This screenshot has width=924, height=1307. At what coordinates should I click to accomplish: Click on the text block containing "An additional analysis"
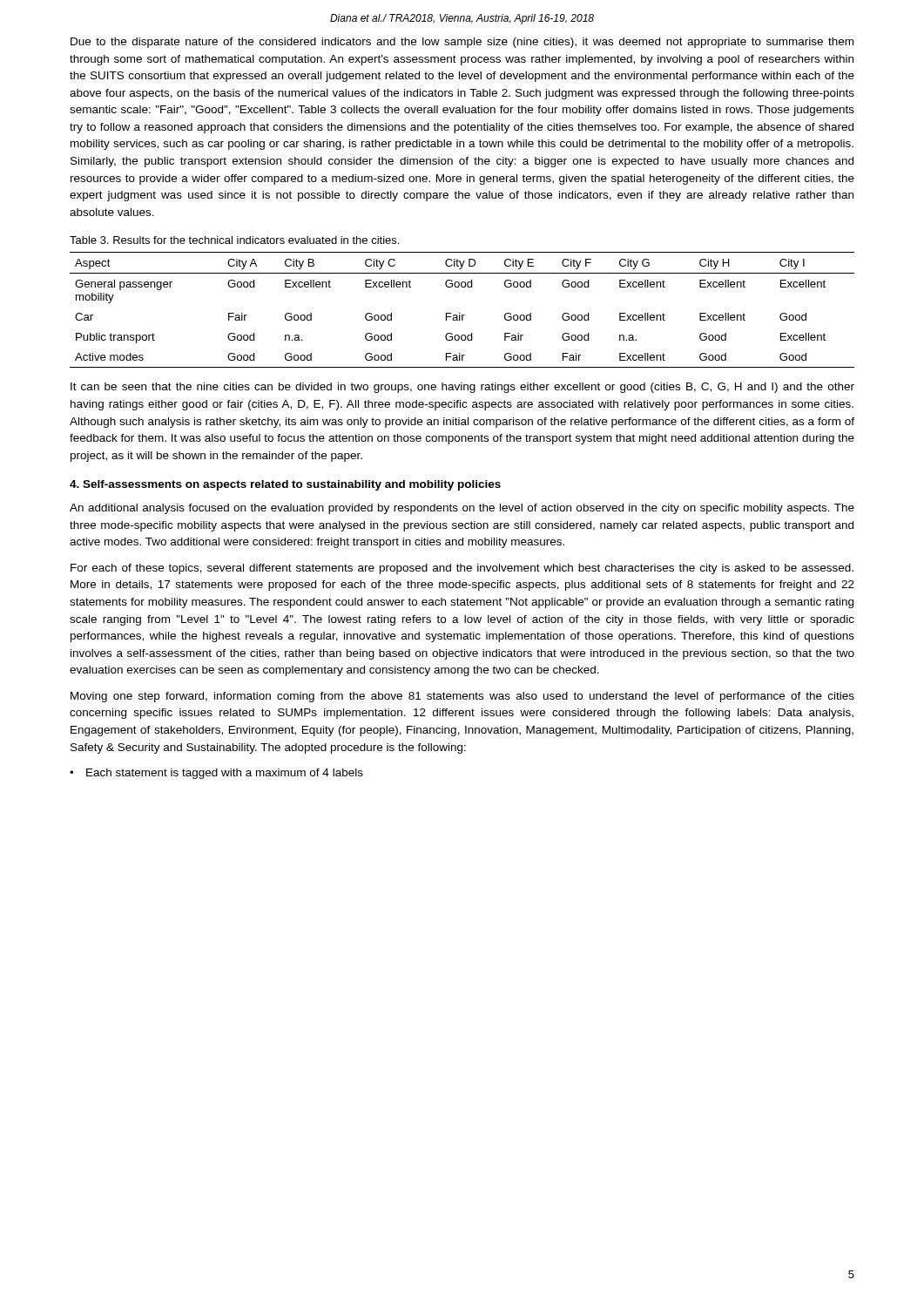(x=462, y=525)
